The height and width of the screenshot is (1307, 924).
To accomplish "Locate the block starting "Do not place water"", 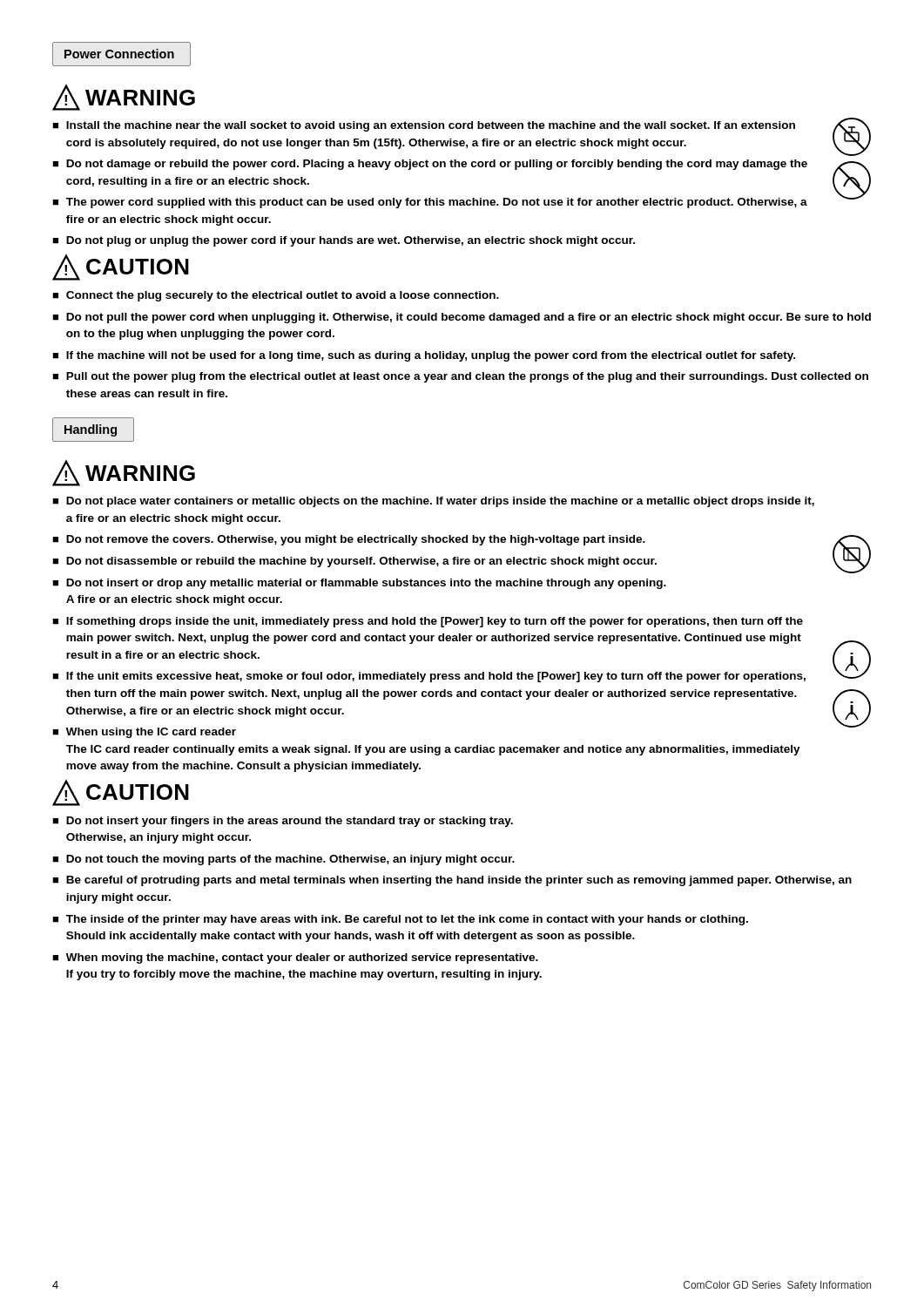I will pyautogui.click(x=438, y=510).
